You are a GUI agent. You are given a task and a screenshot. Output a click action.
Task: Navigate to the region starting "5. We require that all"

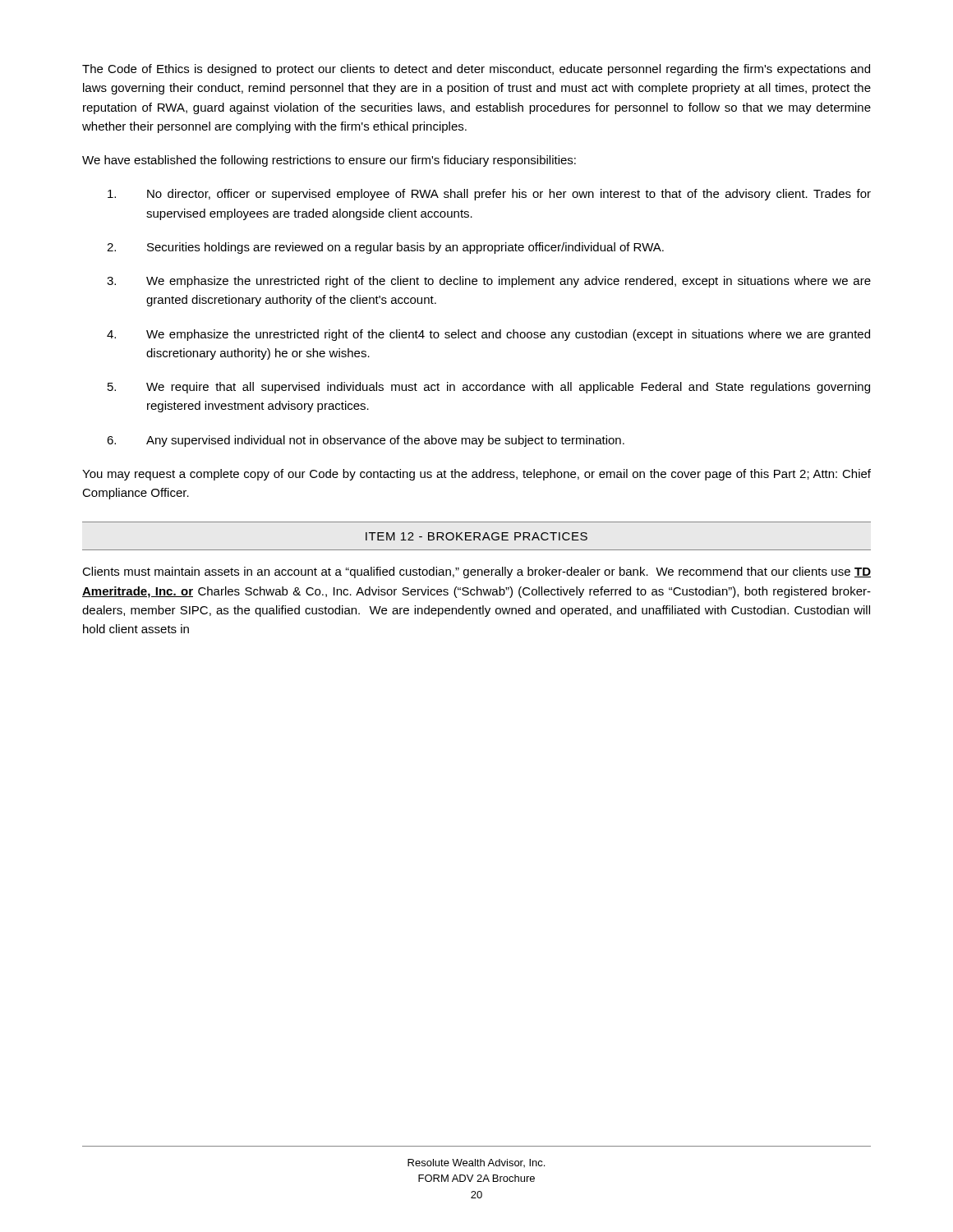(476, 396)
